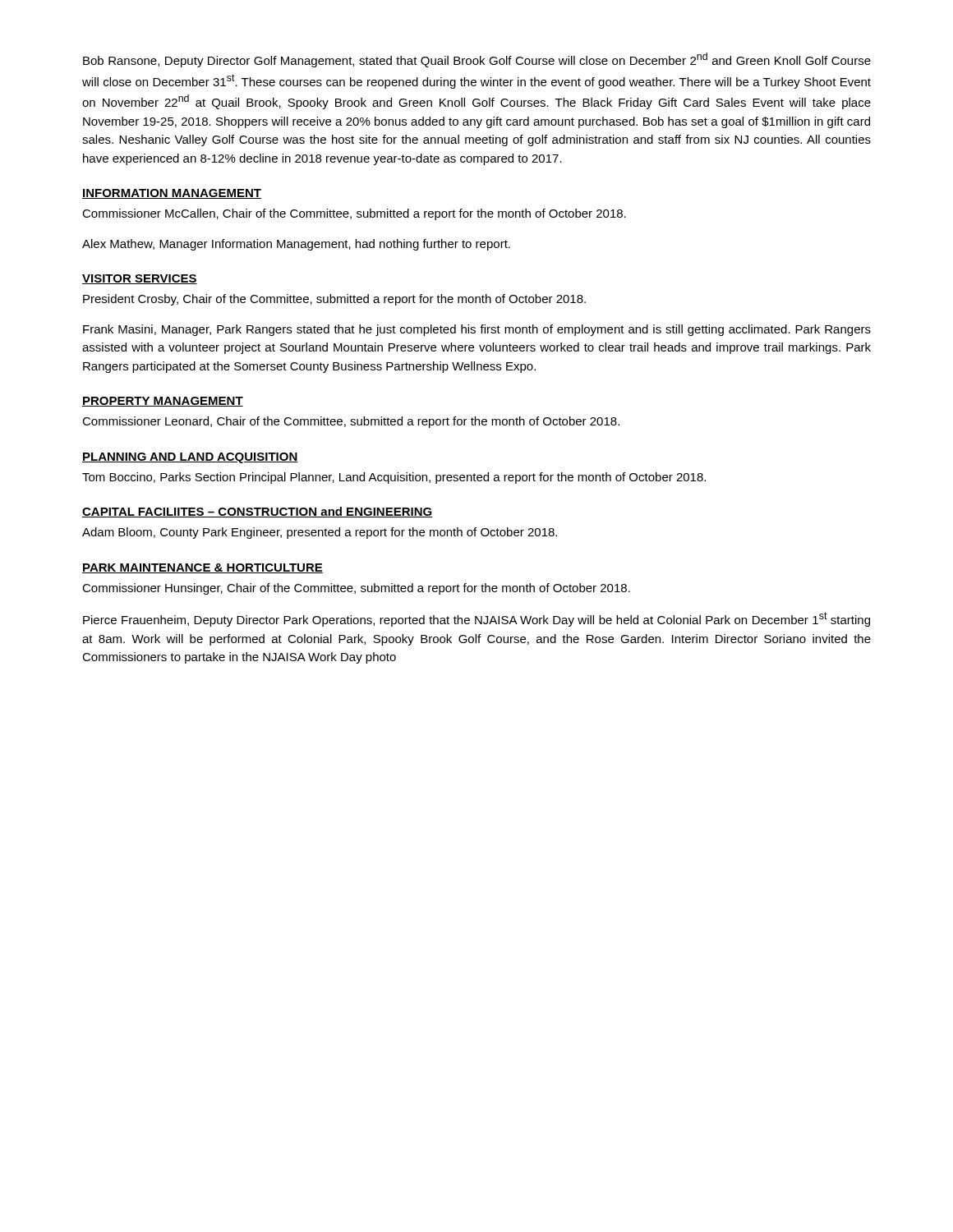
Task: Click on the text block that reads "Frank Masini, Manager,"
Action: [x=476, y=347]
